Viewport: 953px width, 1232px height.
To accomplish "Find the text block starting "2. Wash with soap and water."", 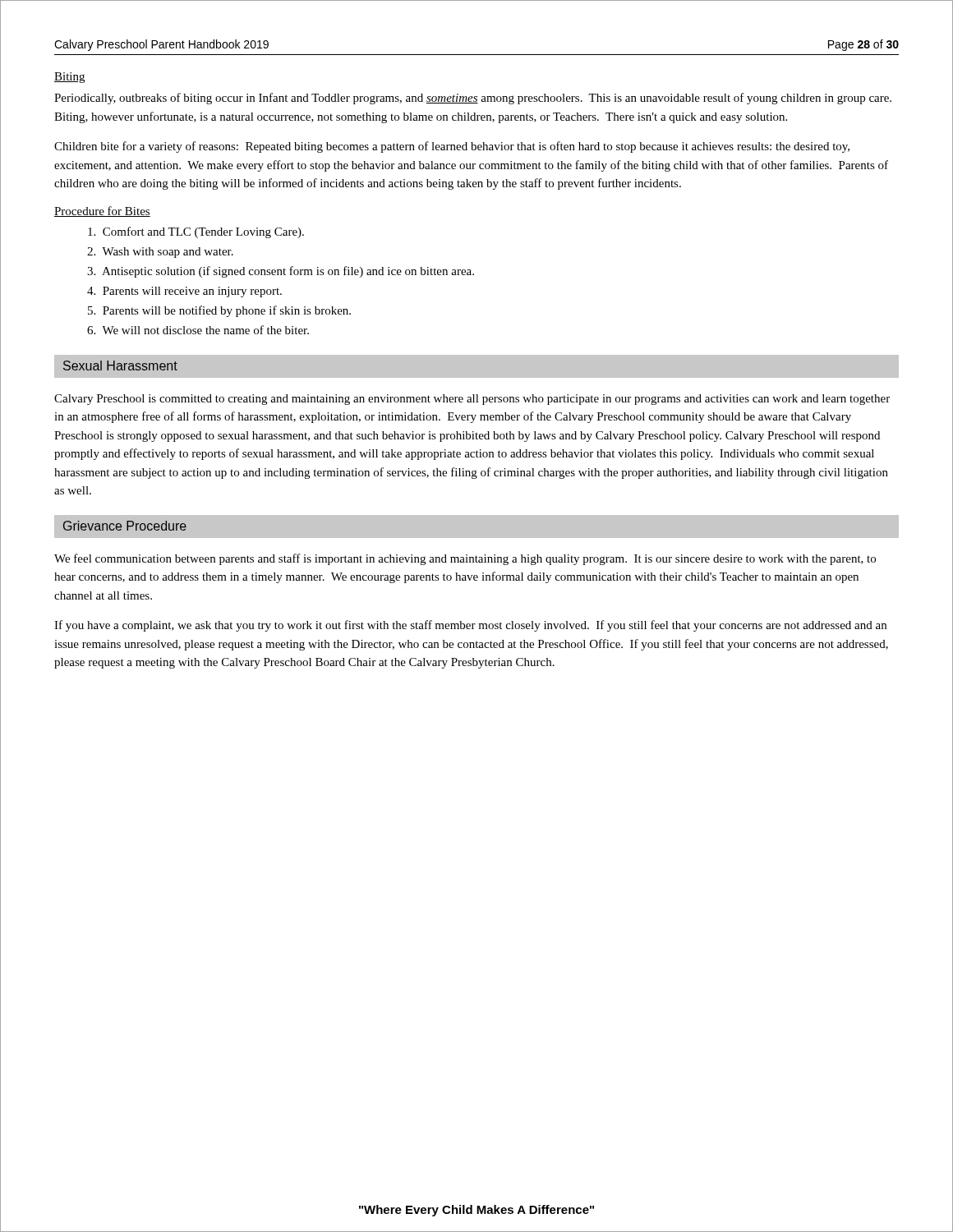I will (x=160, y=251).
